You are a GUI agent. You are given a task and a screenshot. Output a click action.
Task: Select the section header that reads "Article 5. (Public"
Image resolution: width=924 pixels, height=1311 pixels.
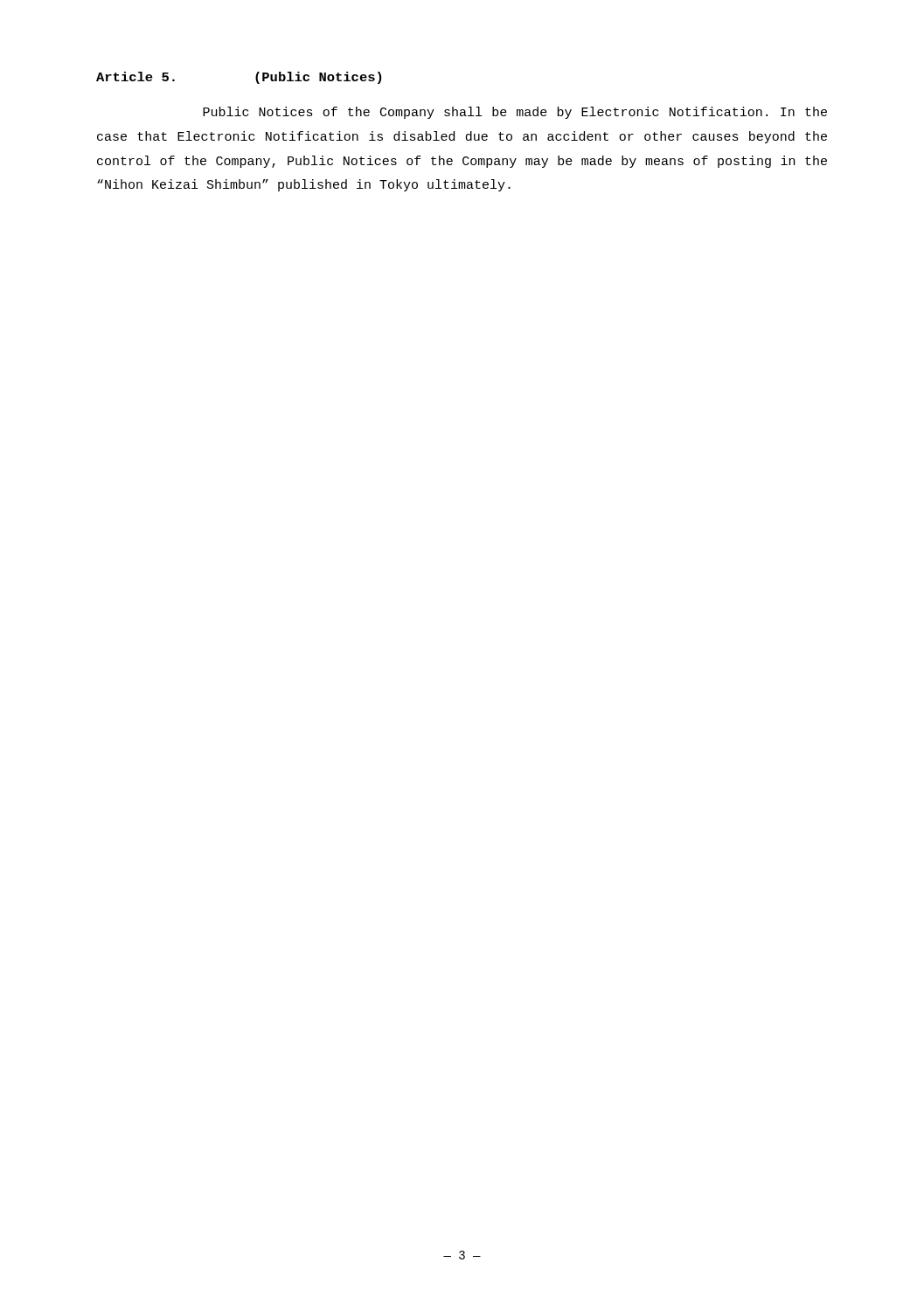132,77
